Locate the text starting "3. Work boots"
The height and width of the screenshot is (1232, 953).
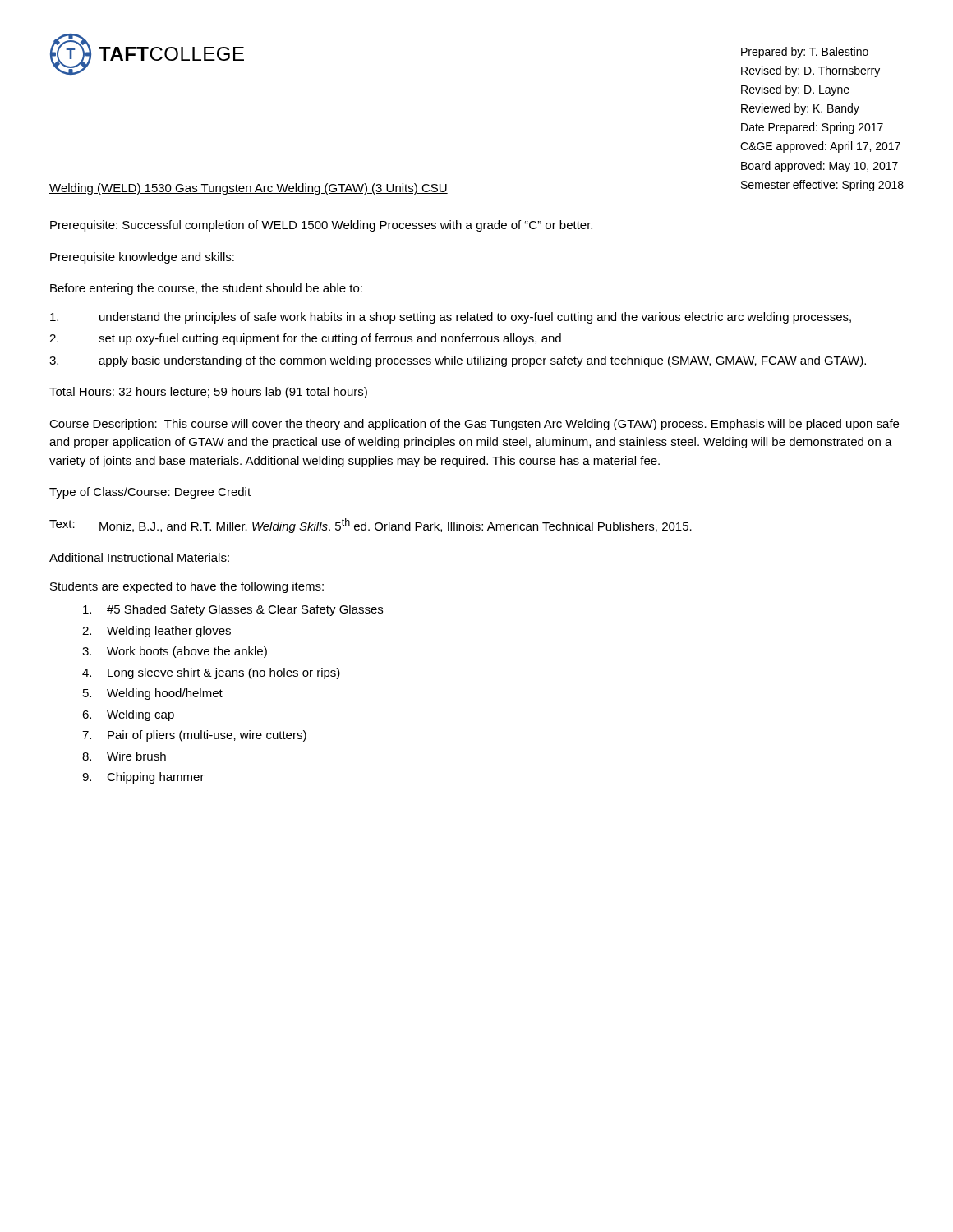pos(175,651)
